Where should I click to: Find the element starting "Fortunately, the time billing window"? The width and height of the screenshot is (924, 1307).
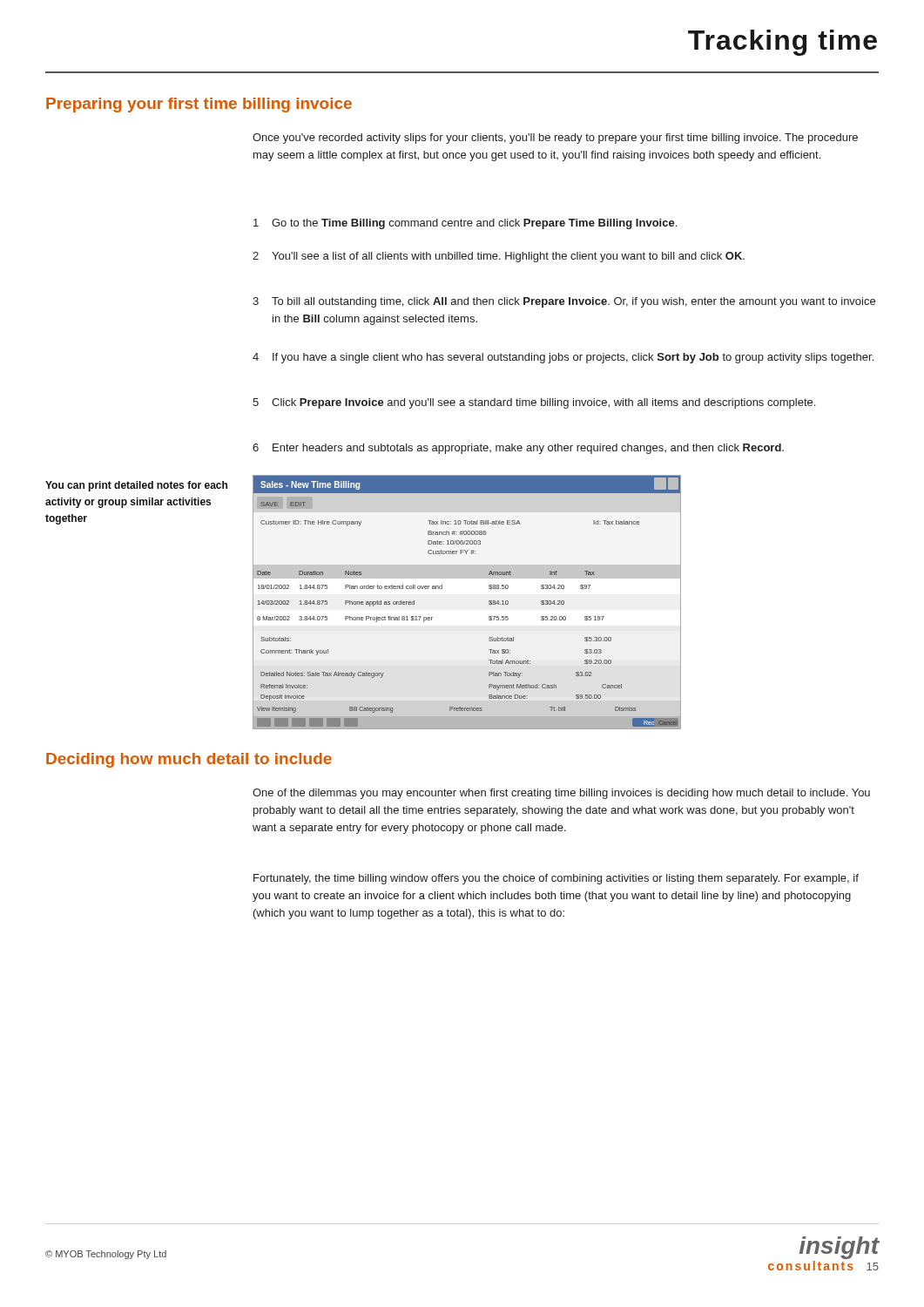[x=556, y=895]
